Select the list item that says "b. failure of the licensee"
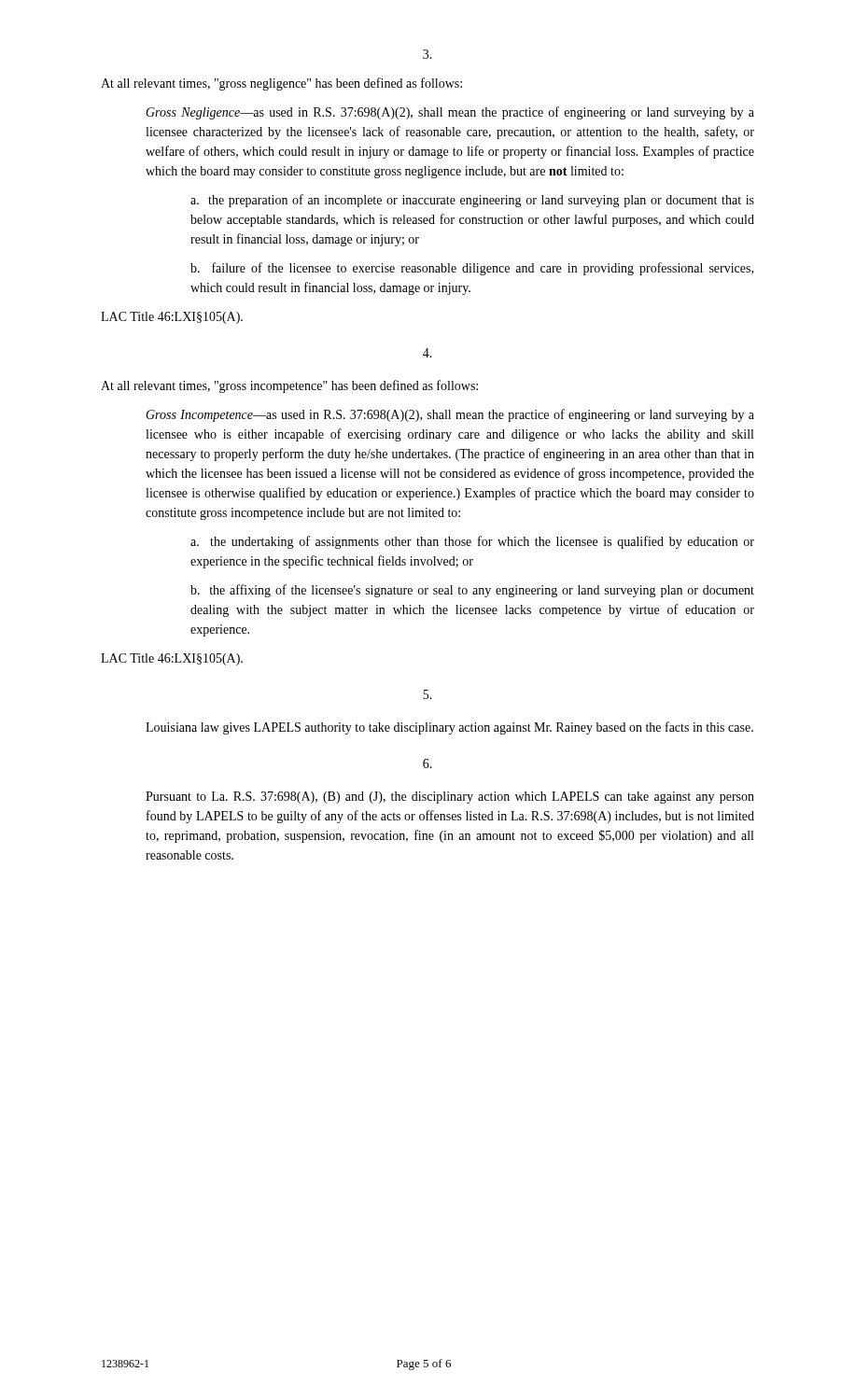 (472, 278)
